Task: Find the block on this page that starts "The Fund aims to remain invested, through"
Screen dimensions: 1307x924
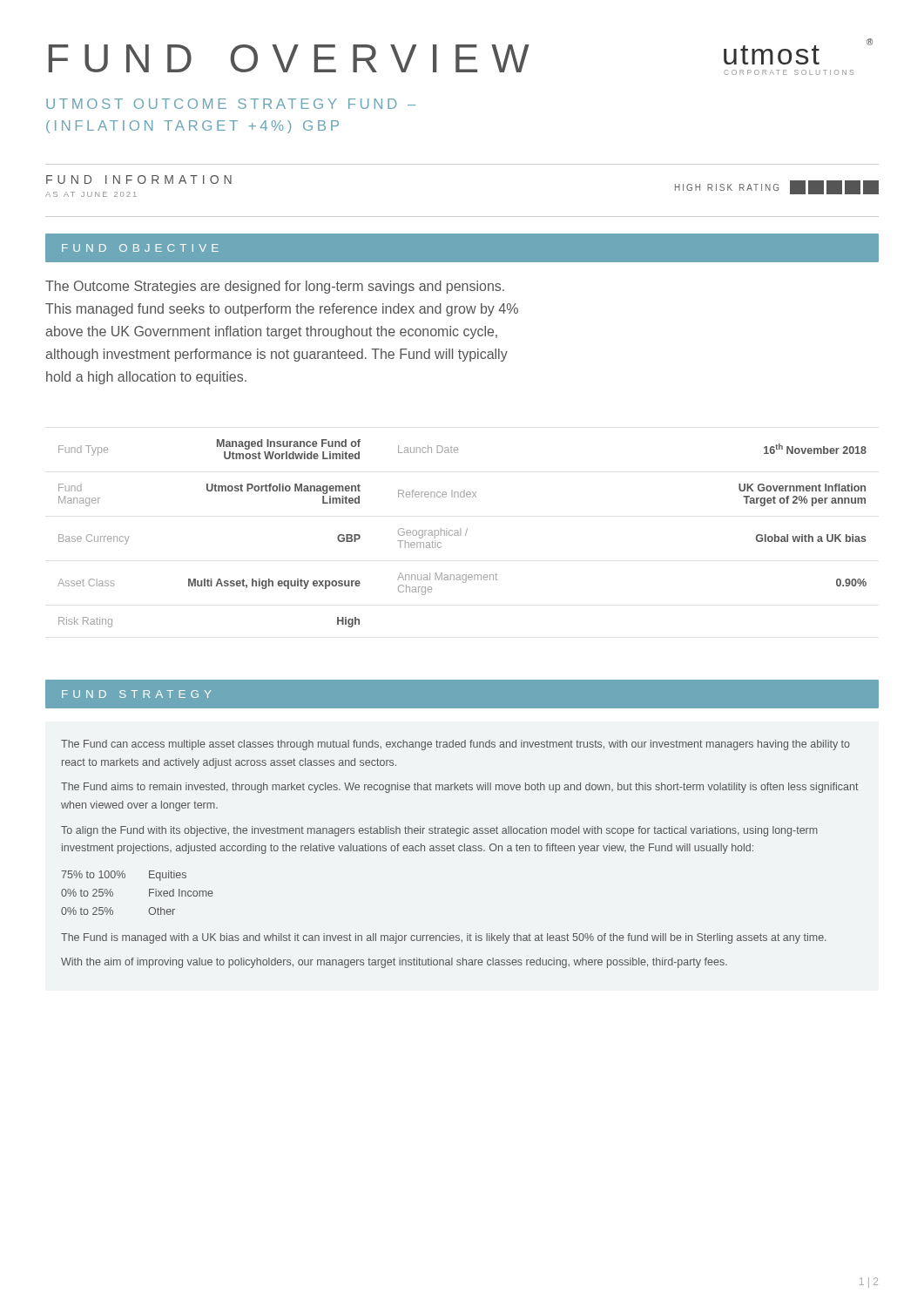Action: (x=460, y=796)
